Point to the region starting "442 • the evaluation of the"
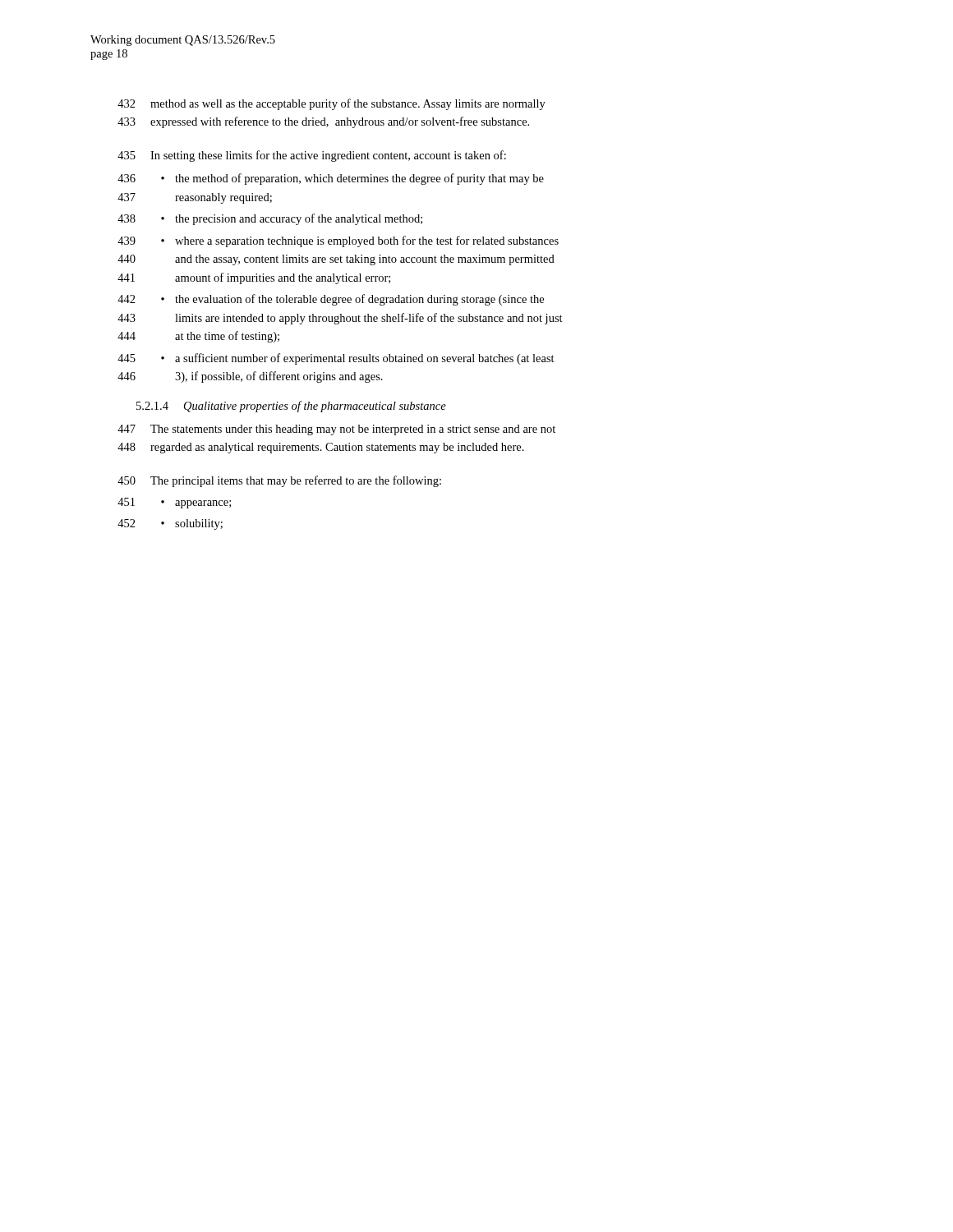 coord(489,318)
